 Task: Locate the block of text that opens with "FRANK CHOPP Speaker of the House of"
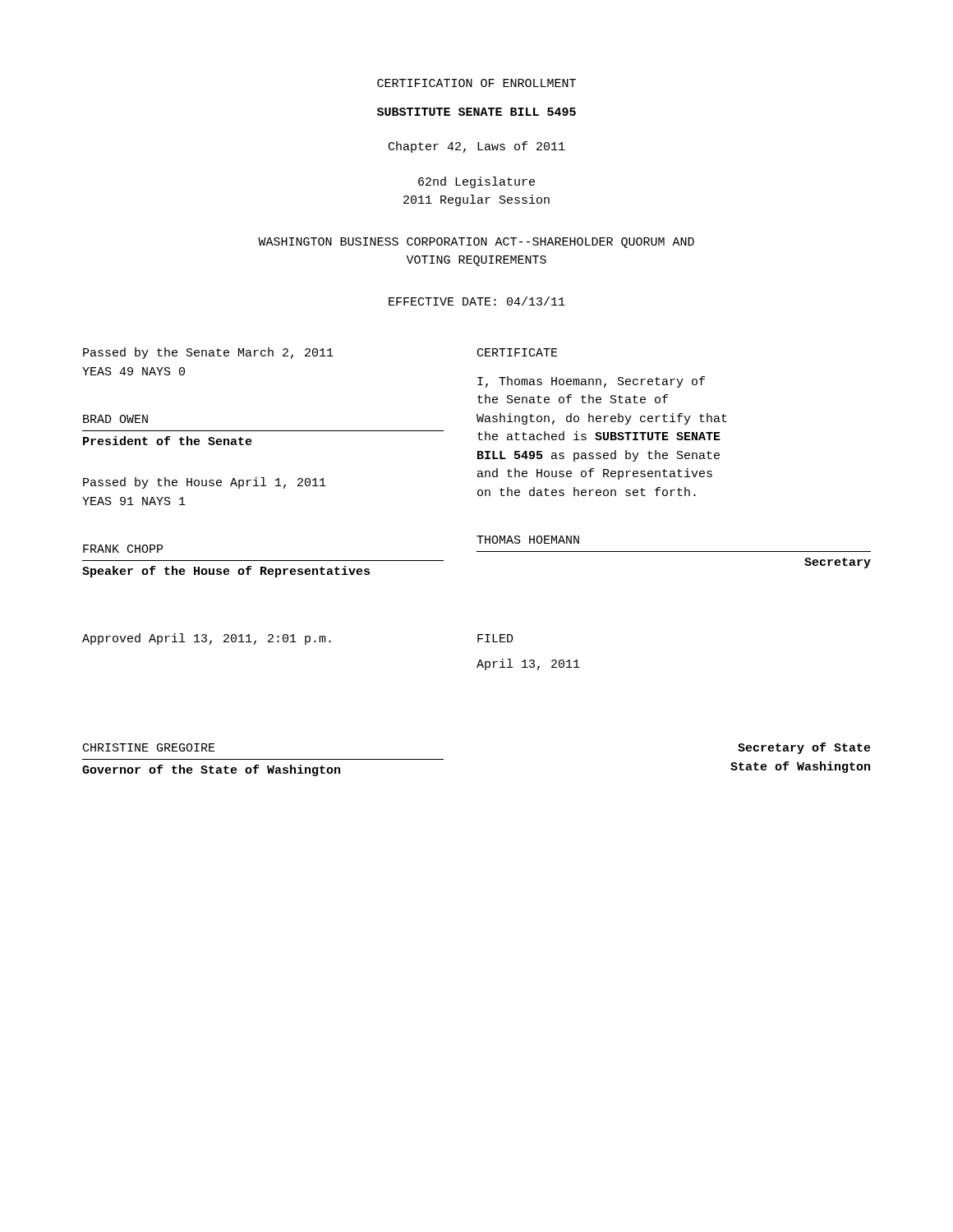[x=263, y=561]
